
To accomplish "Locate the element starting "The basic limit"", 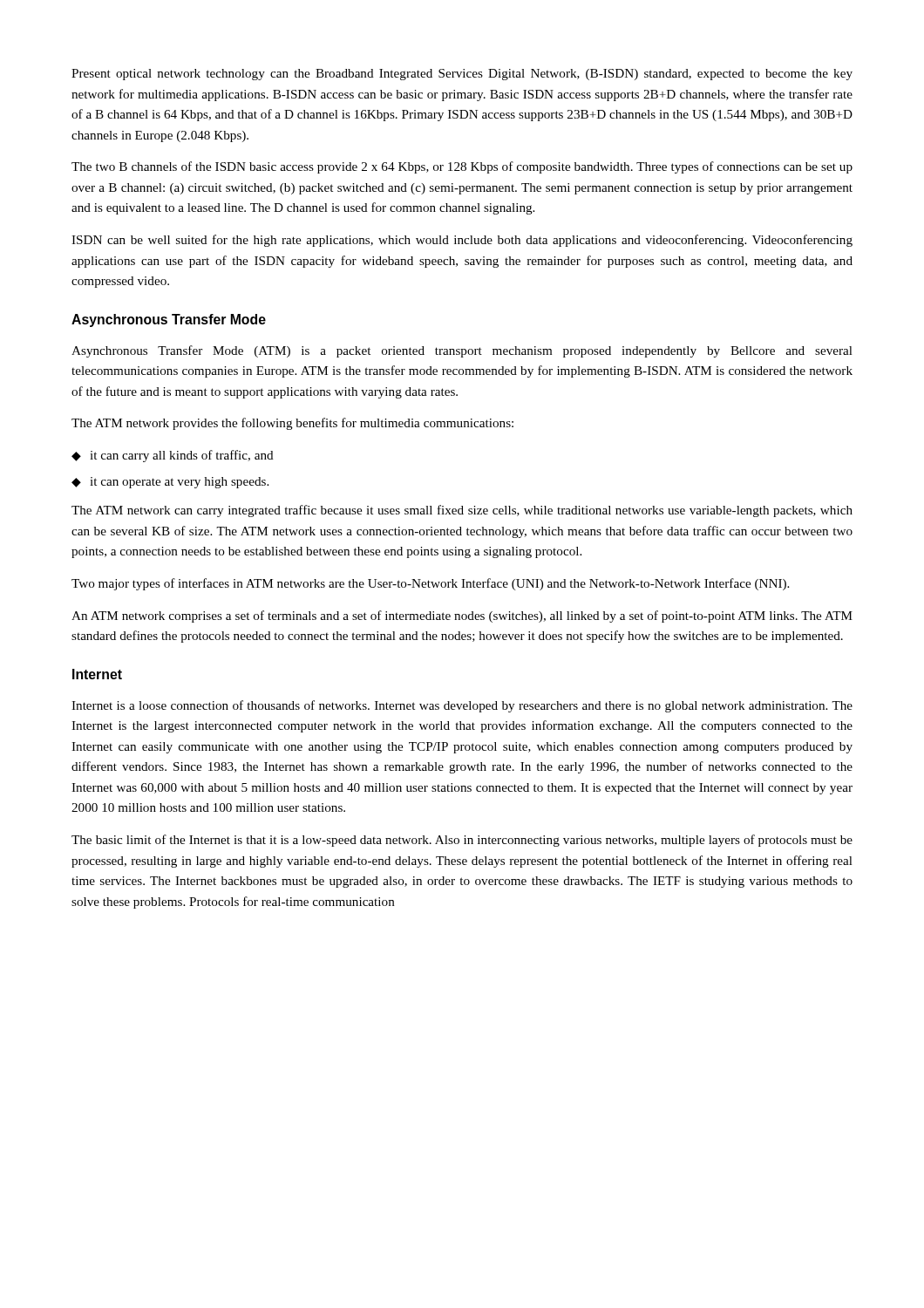I will 462,870.
